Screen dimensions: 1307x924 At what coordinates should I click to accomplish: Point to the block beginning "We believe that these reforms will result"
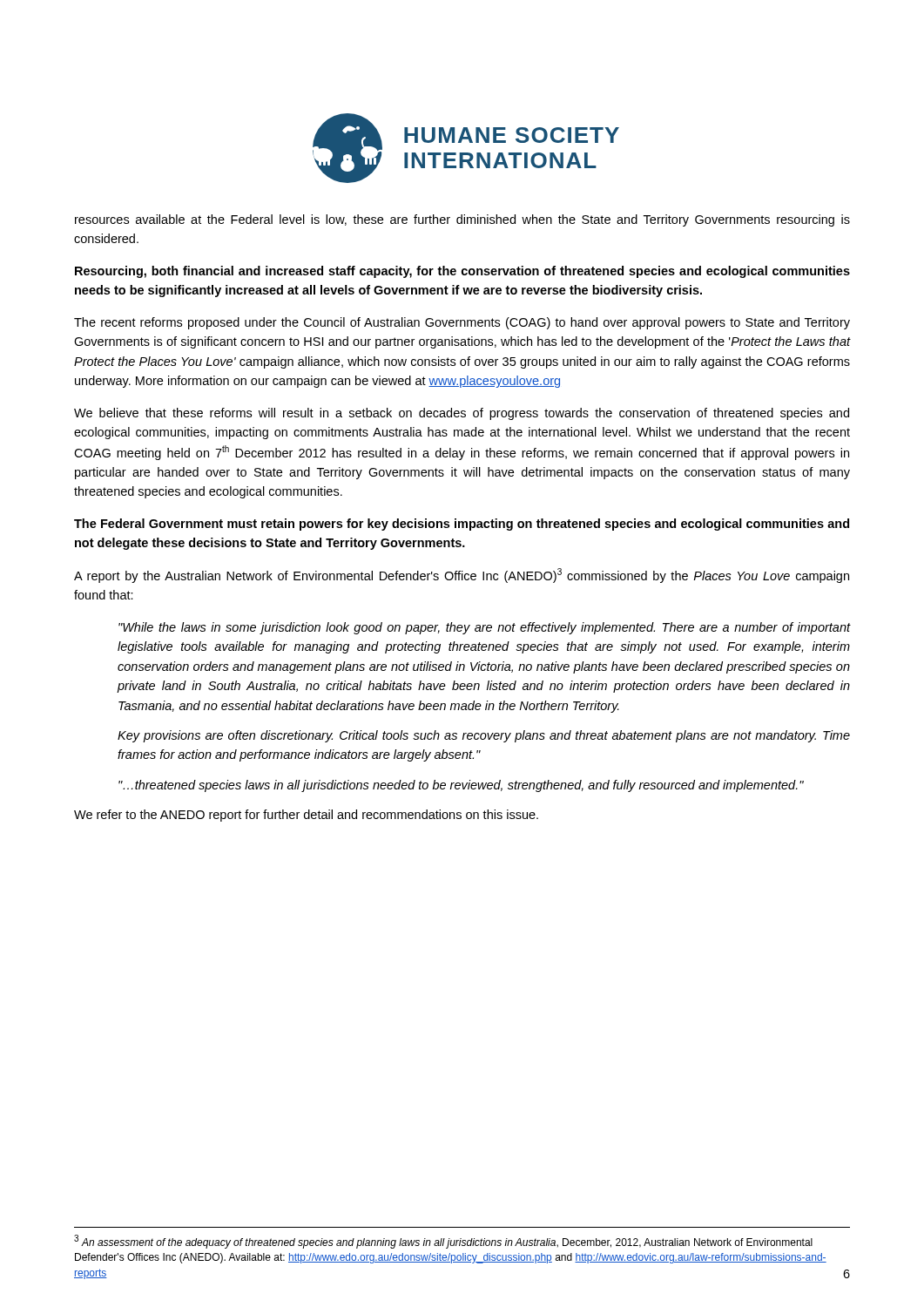(x=462, y=452)
